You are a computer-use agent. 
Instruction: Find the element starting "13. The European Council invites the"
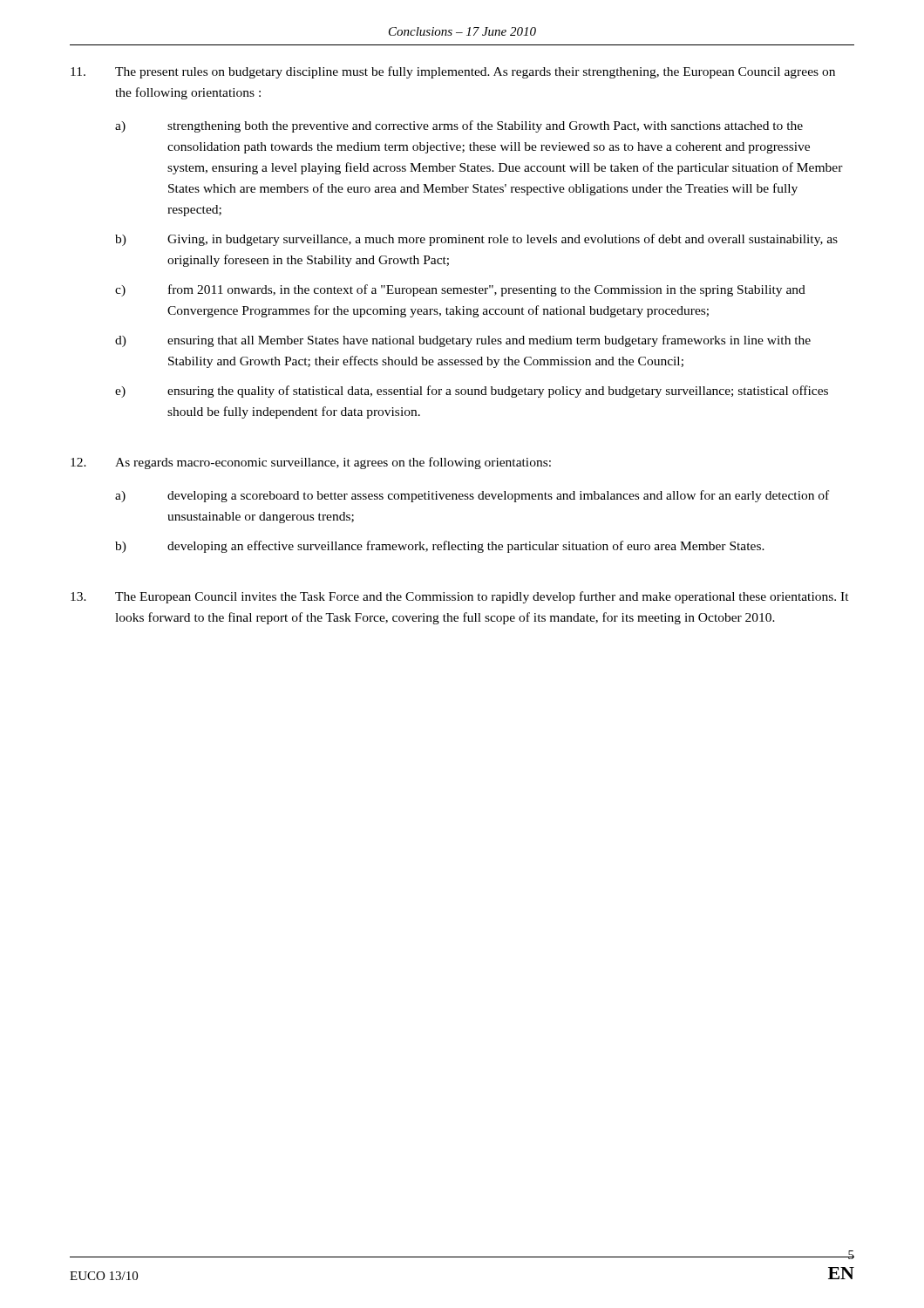(462, 607)
